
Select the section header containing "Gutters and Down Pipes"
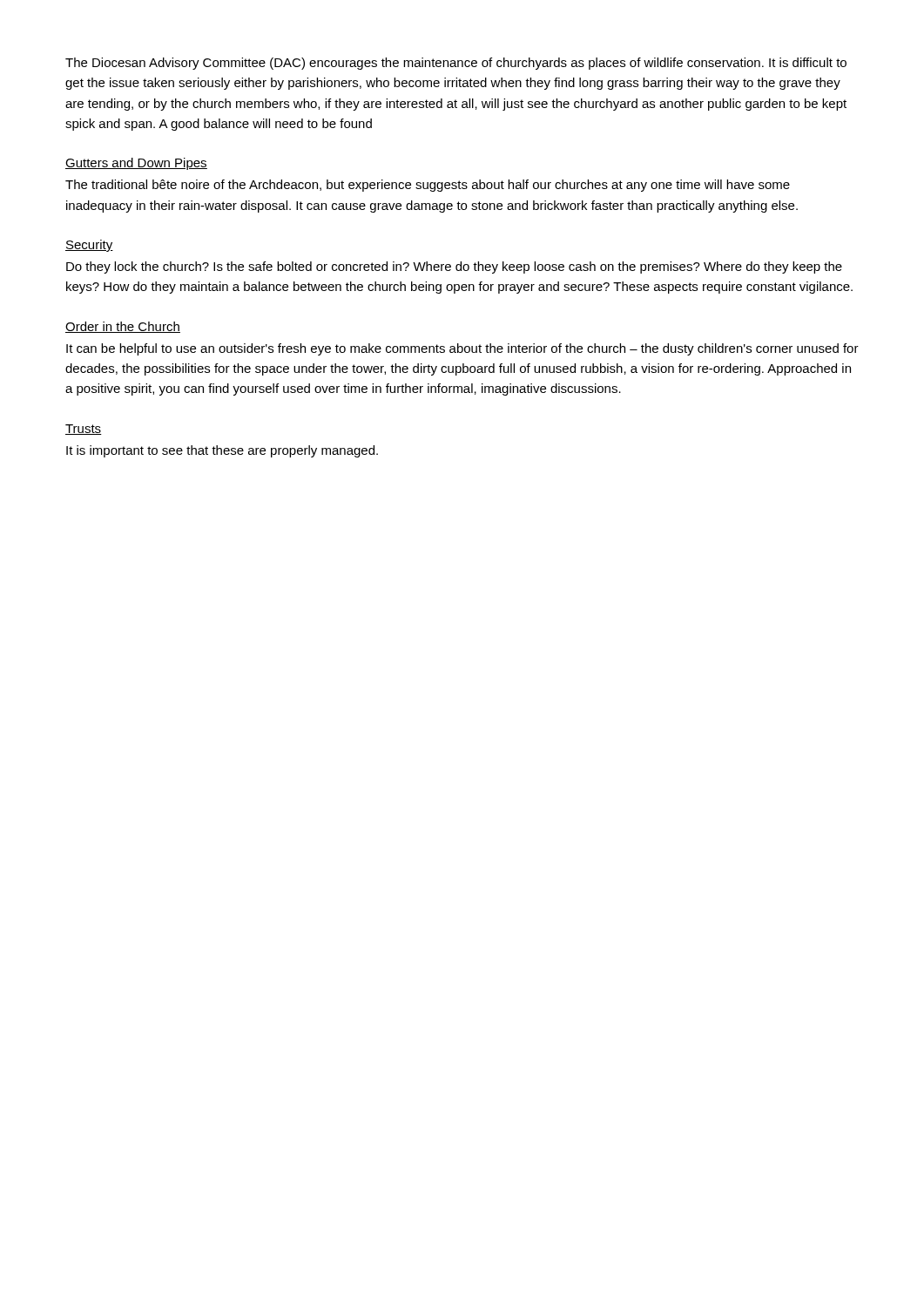coord(136,163)
